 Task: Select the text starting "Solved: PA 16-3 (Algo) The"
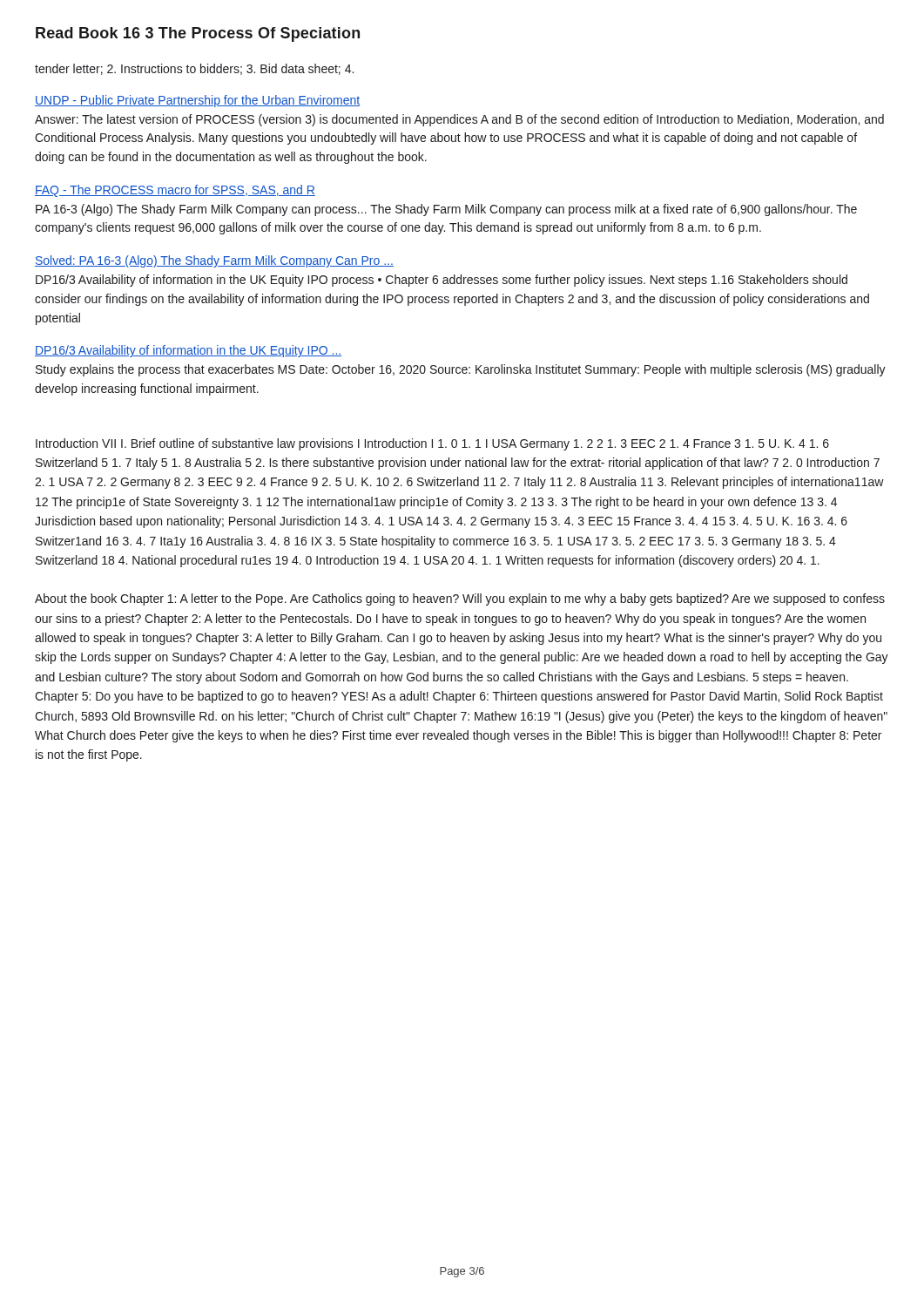pos(214,261)
